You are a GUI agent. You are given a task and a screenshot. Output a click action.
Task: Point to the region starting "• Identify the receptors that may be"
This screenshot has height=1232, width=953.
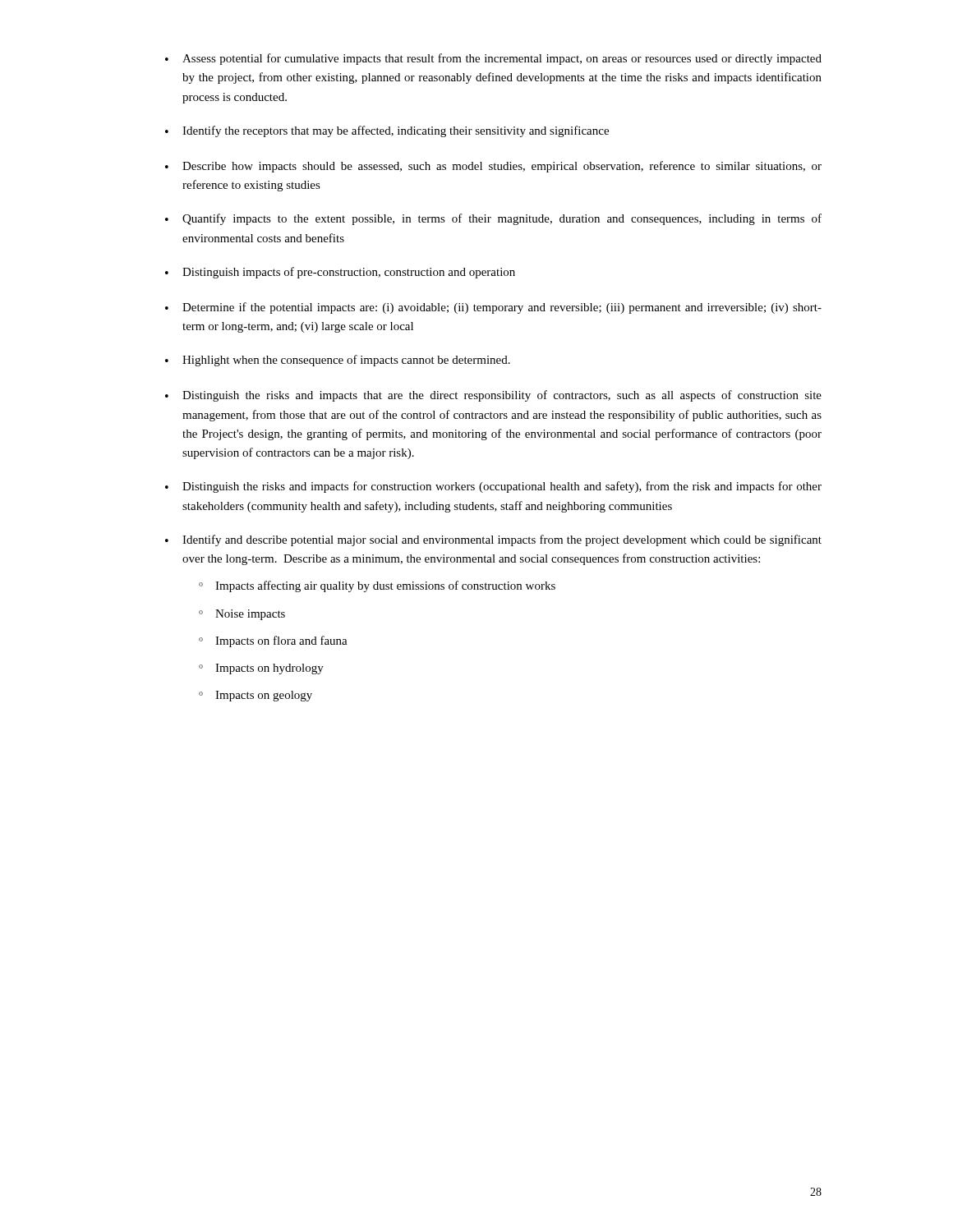point(493,132)
